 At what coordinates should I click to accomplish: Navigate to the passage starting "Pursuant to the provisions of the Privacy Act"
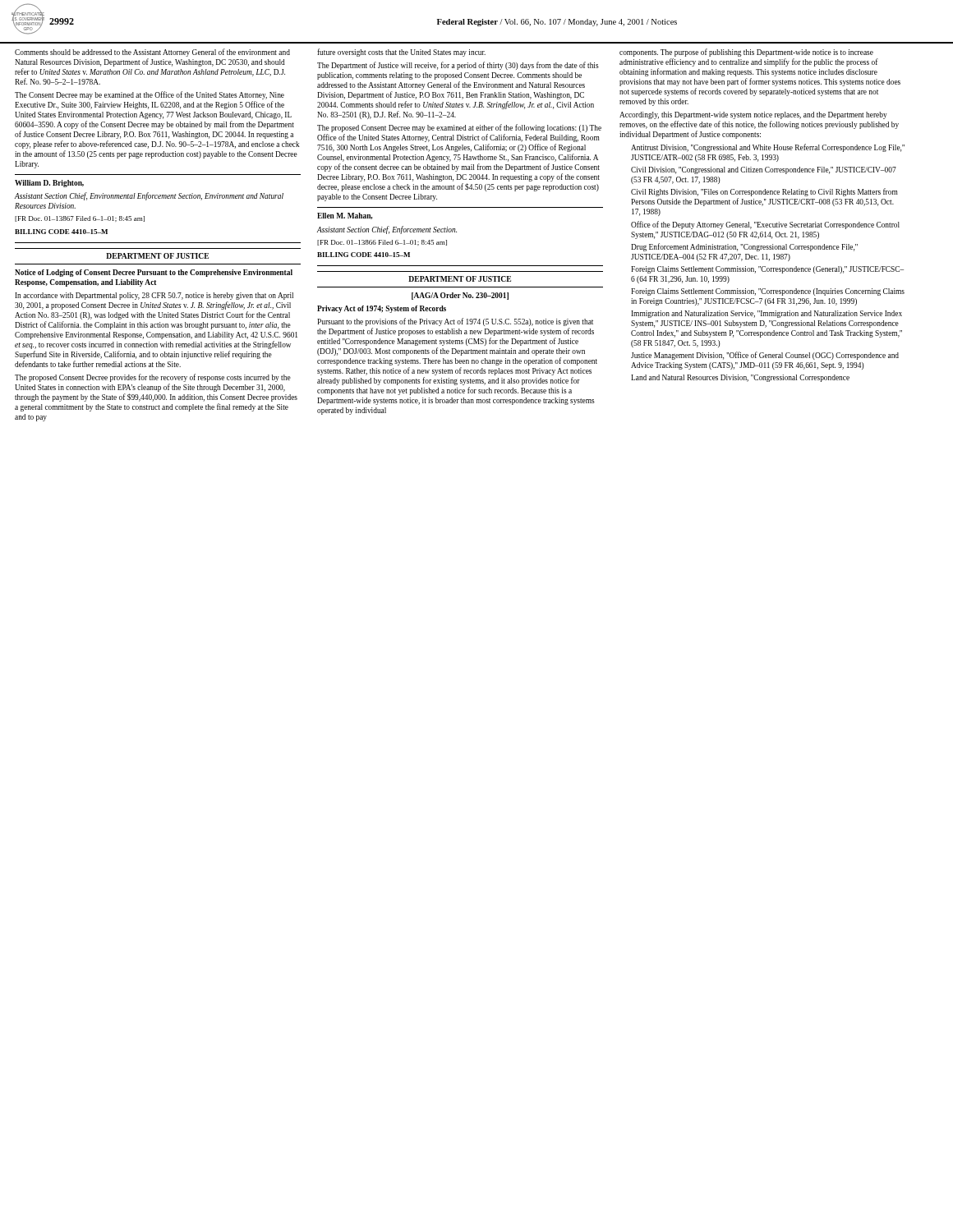click(460, 366)
